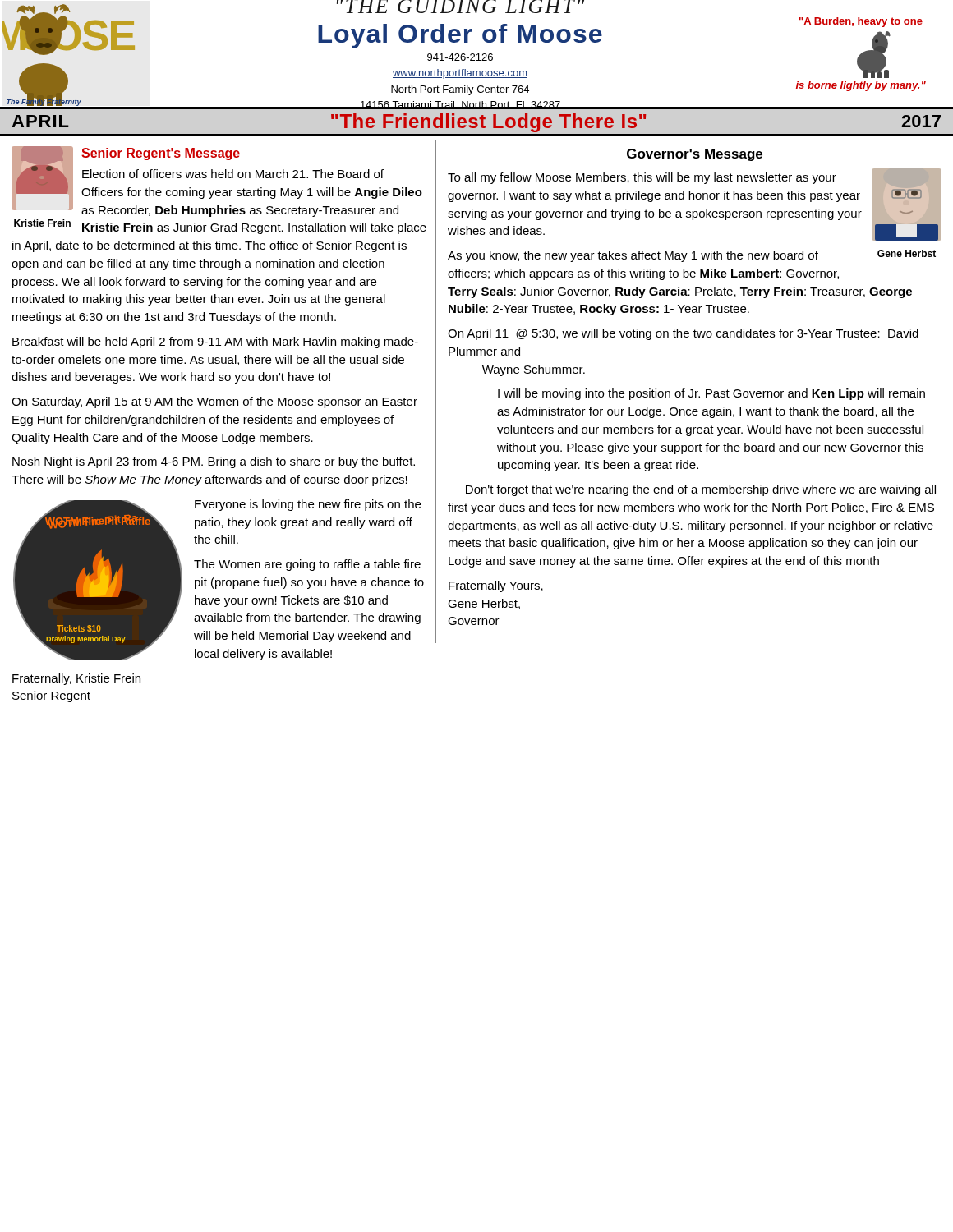Select the text starting "On April 11 @ 5:30, we"
This screenshot has height=1232, width=953.
tap(683, 334)
